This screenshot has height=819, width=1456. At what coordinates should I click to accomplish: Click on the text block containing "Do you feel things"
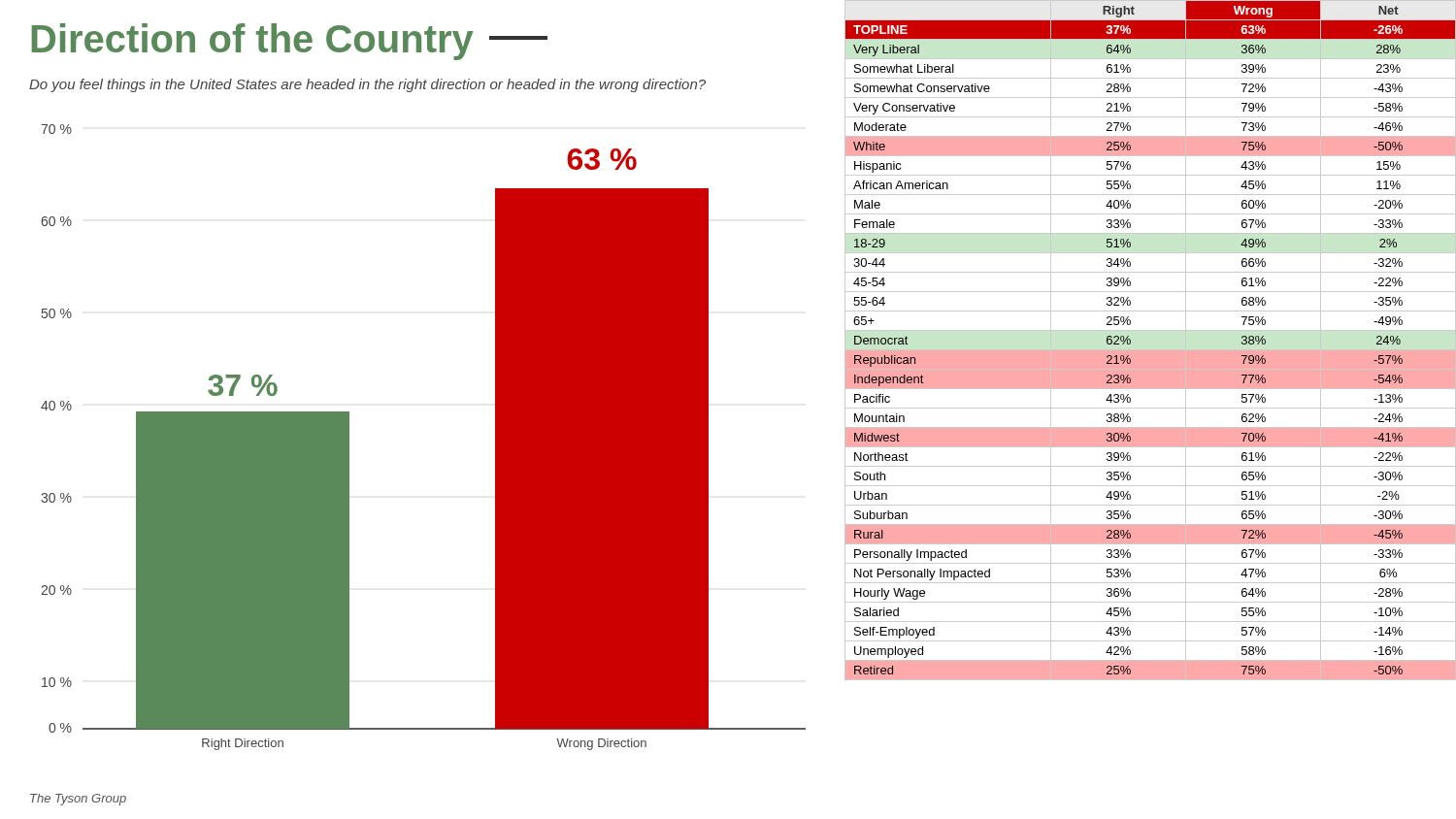[367, 84]
